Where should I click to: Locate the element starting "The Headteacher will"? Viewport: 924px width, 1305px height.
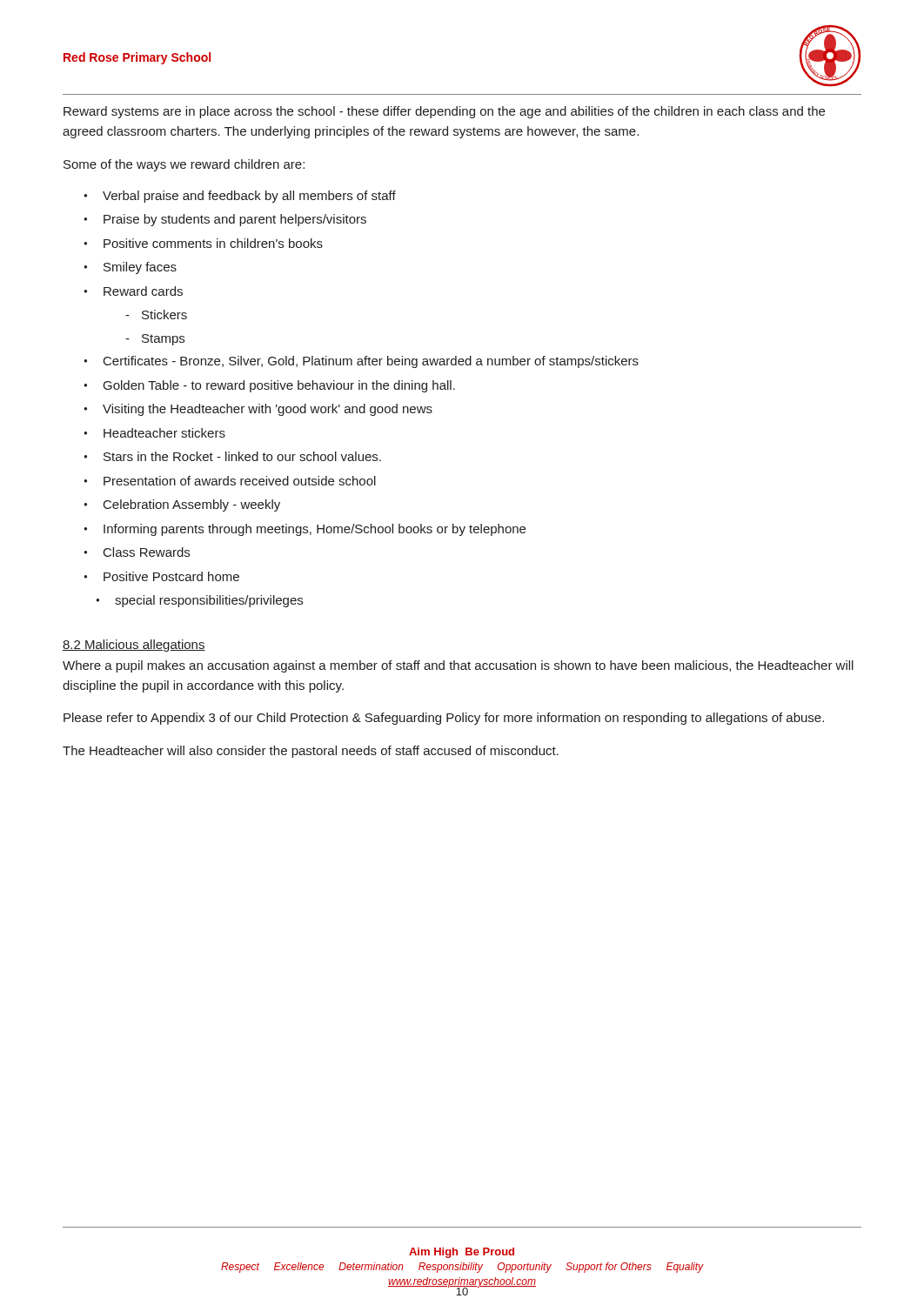311,750
